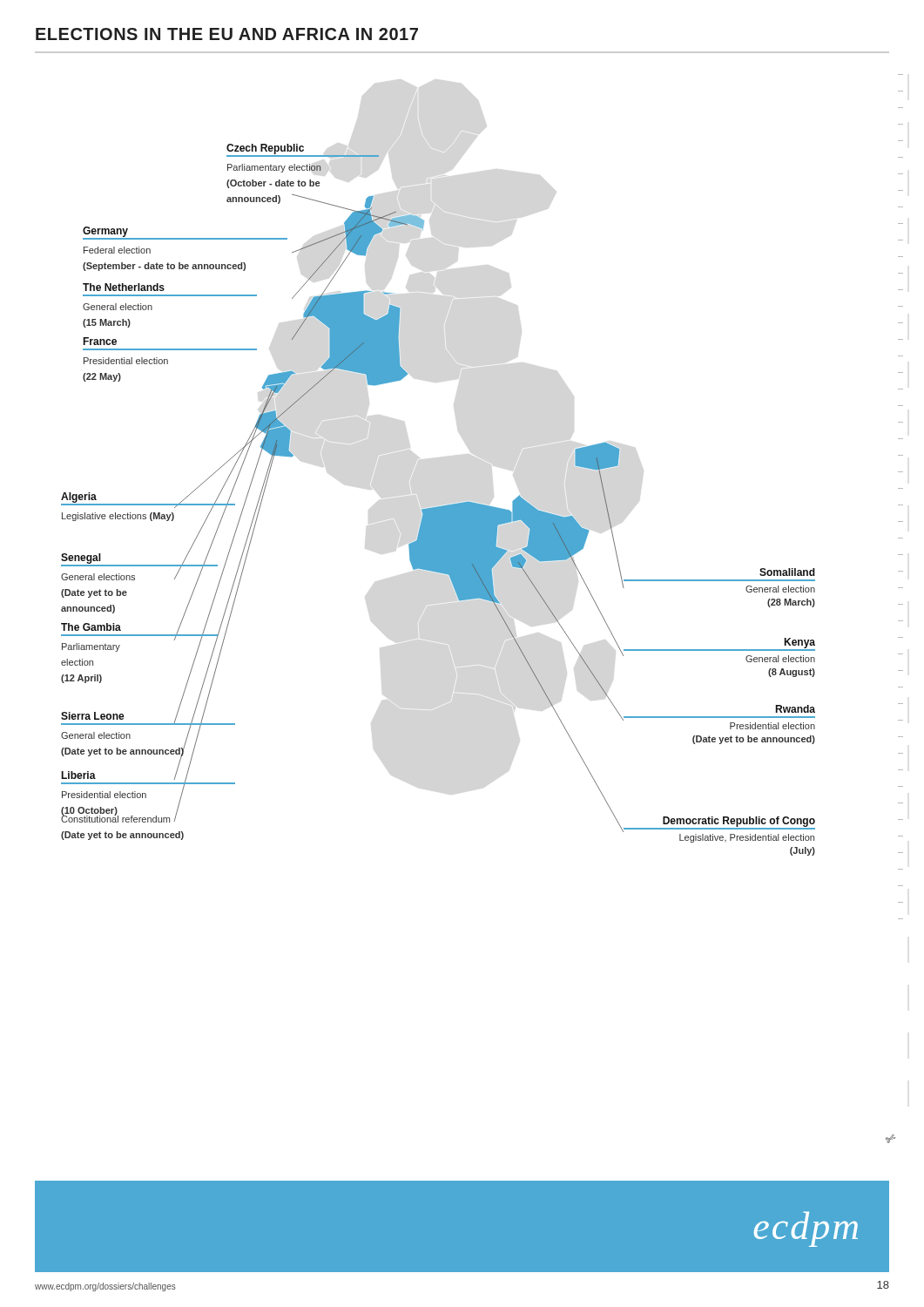The height and width of the screenshot is (1307, 924).
Task: Click on the region starting "Elections in the"
Action: 227,34
